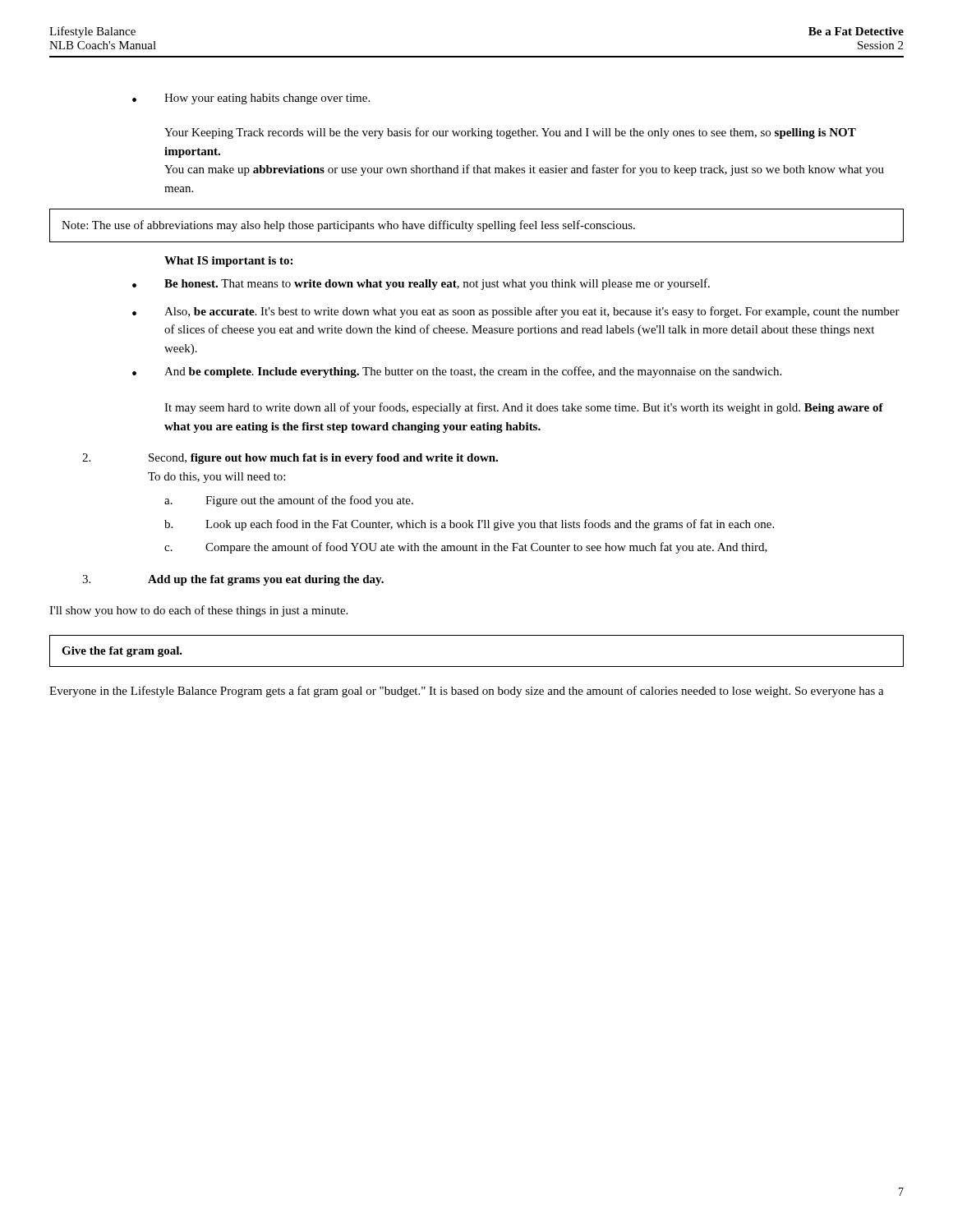Navigate to the text block starting "I'll show you how to do"
Image resolution: width=953 pixels, height=1232 pixels.
tap(199, 610)
